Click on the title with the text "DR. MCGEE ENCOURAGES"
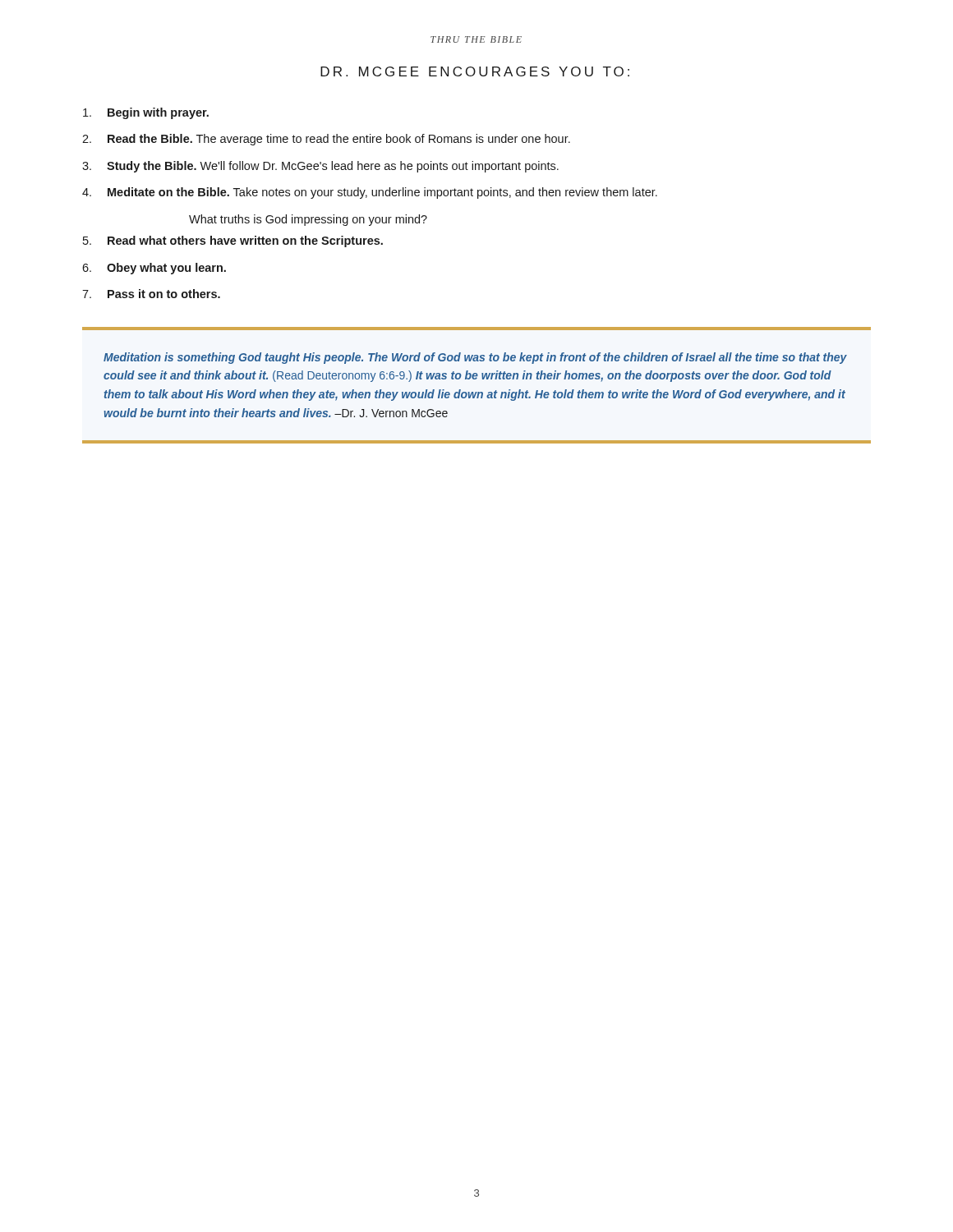This screenshot has height=1232, width=953. pyautogui.click(x=476, y=72)
